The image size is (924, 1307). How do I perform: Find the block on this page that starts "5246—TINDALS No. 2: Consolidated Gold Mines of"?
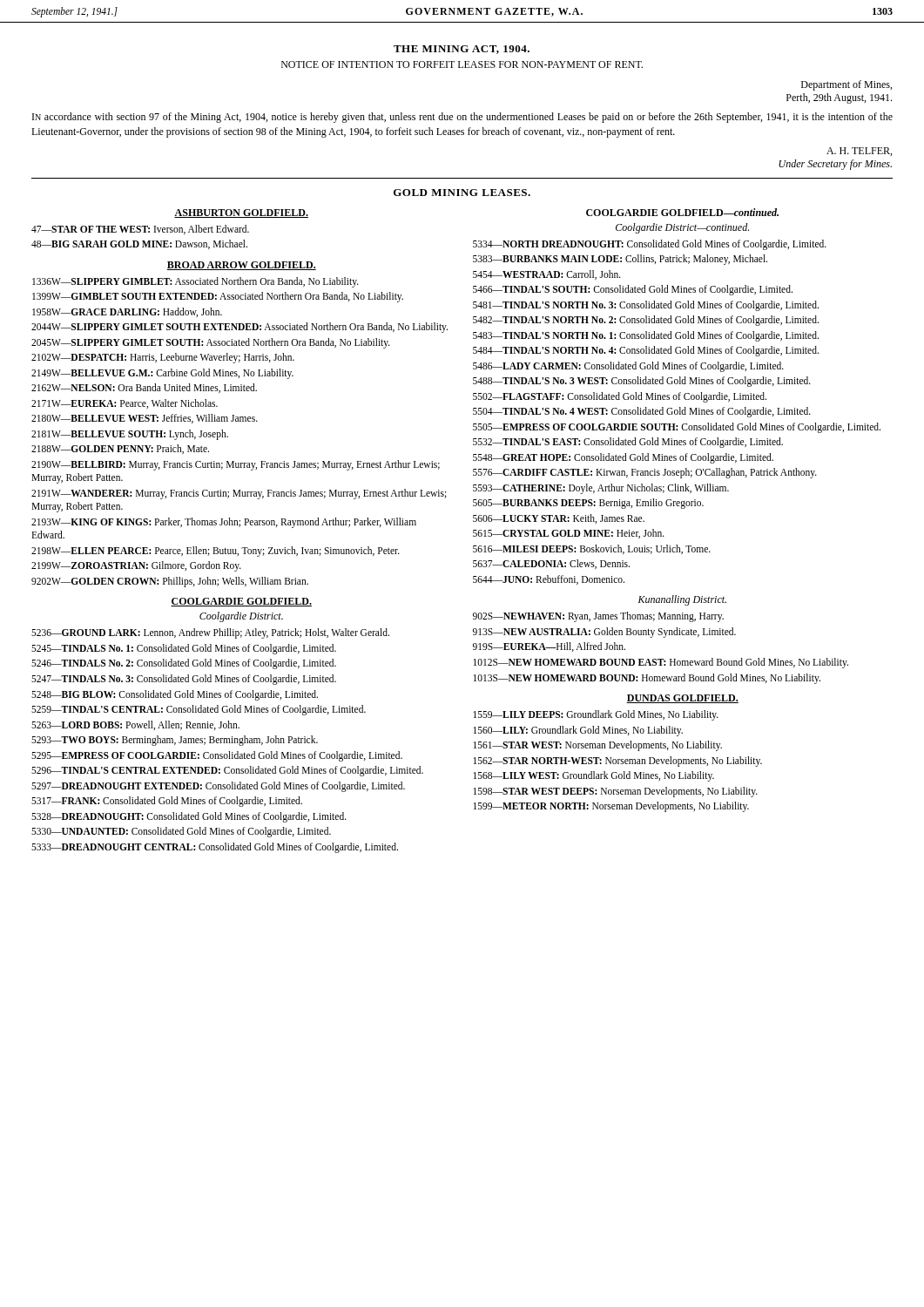(x=184, y=664)
